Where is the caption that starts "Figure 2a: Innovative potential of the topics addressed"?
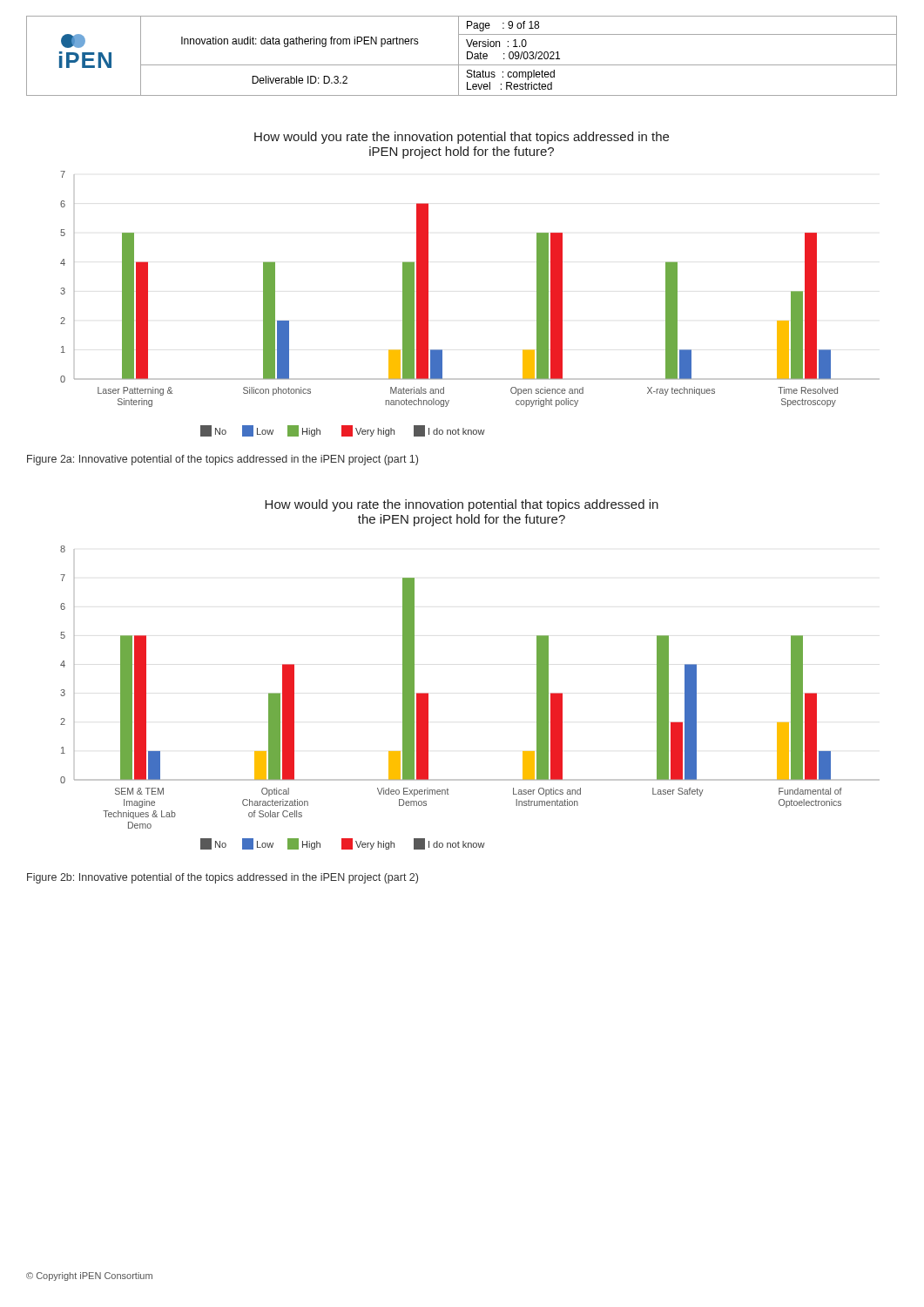Screen dimensions: 1307x924 [x=222, y=459]
